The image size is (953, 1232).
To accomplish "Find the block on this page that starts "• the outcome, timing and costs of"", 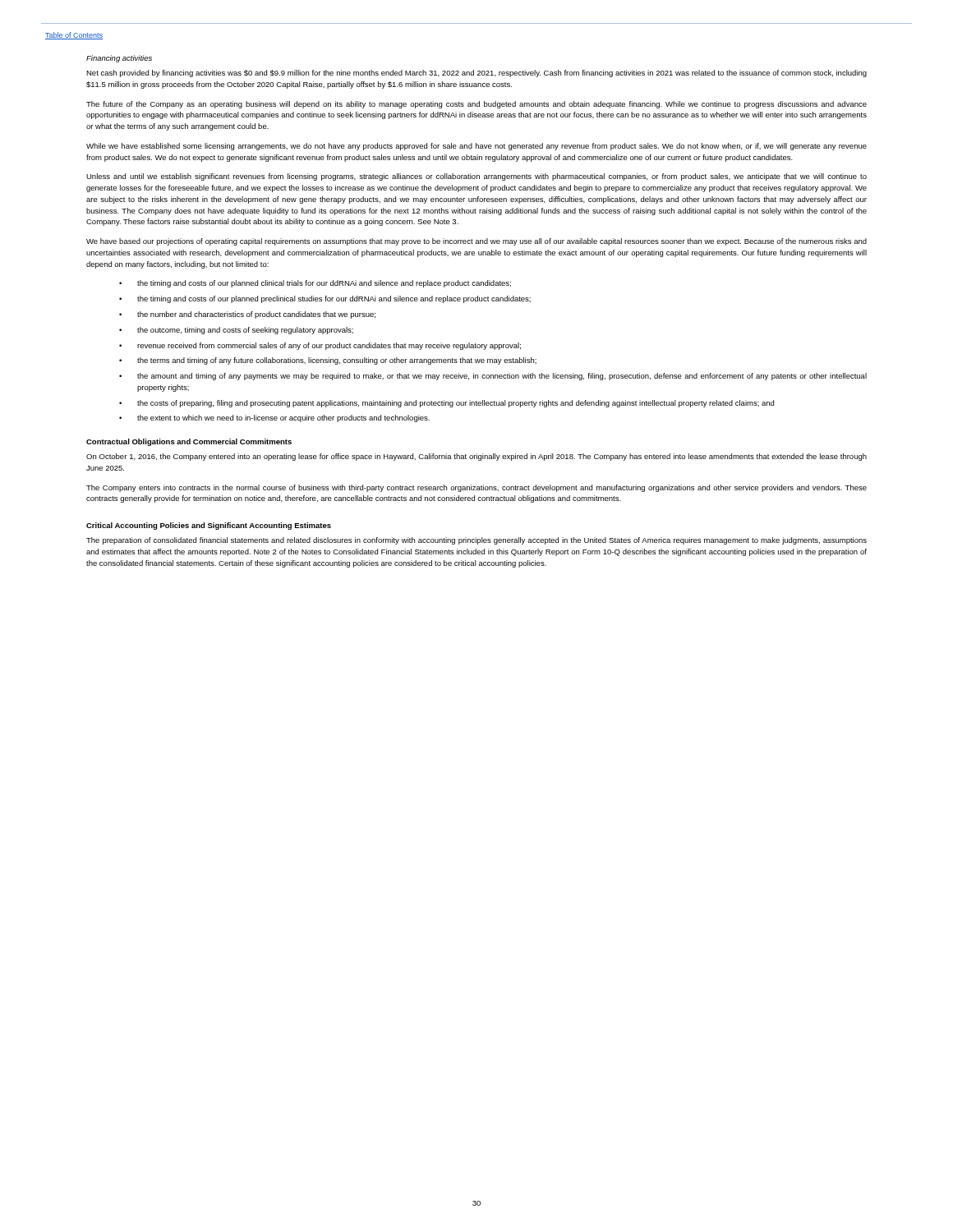I will tap(236, 331).
